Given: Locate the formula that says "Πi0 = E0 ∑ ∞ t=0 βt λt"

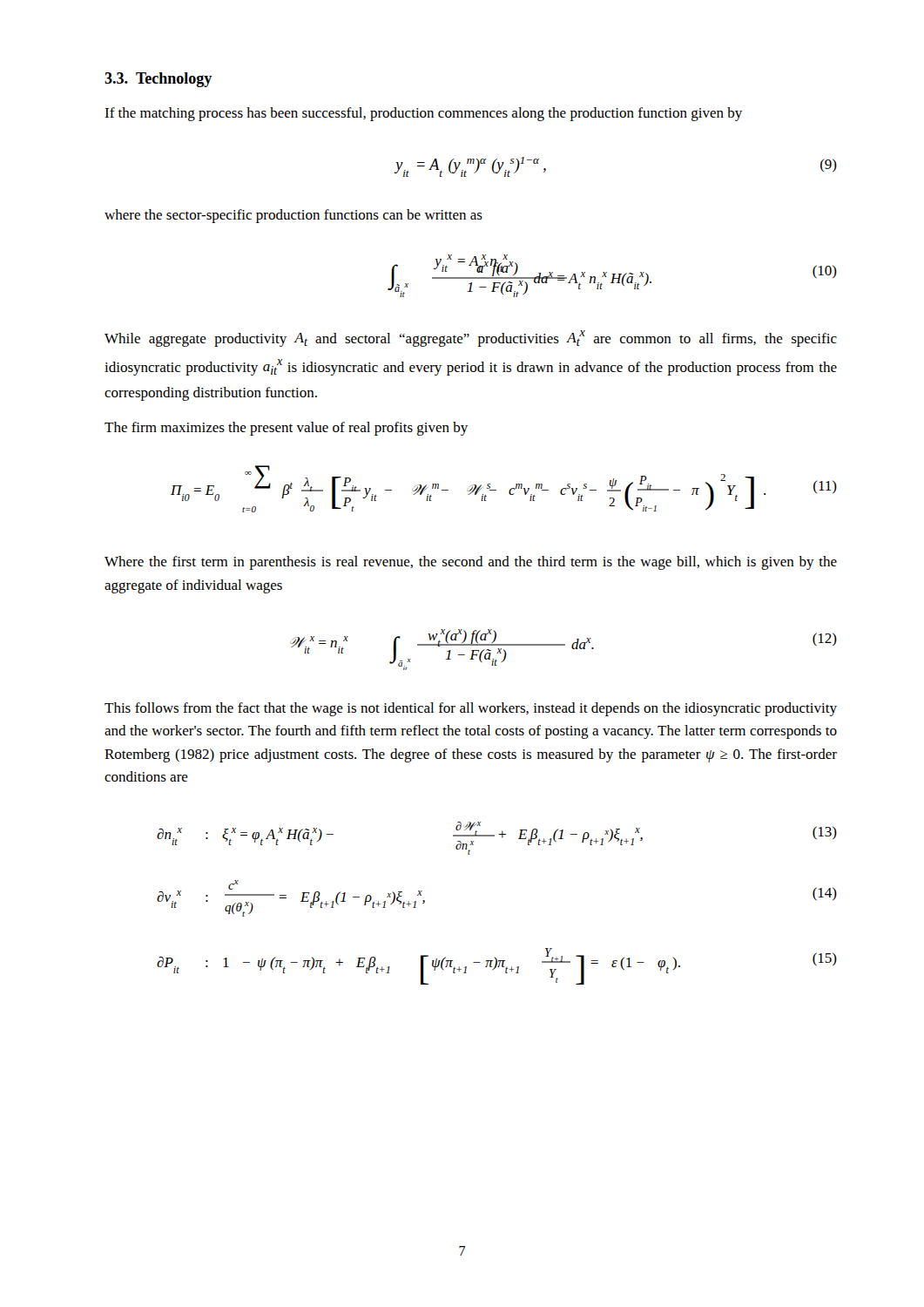Looking at the screenshot, I should [491, 494].
